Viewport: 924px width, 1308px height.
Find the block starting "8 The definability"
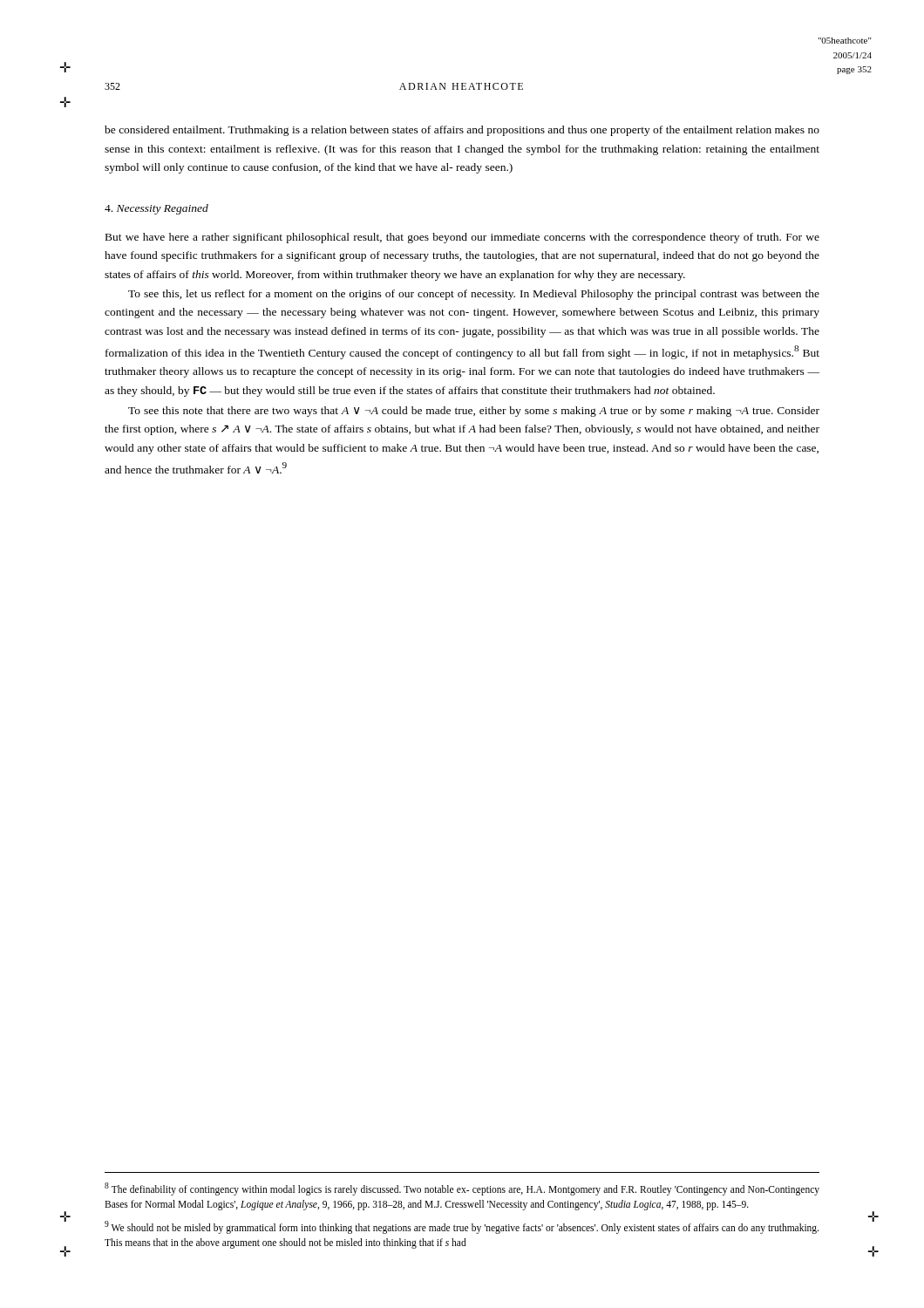[x=462, y=1195]
